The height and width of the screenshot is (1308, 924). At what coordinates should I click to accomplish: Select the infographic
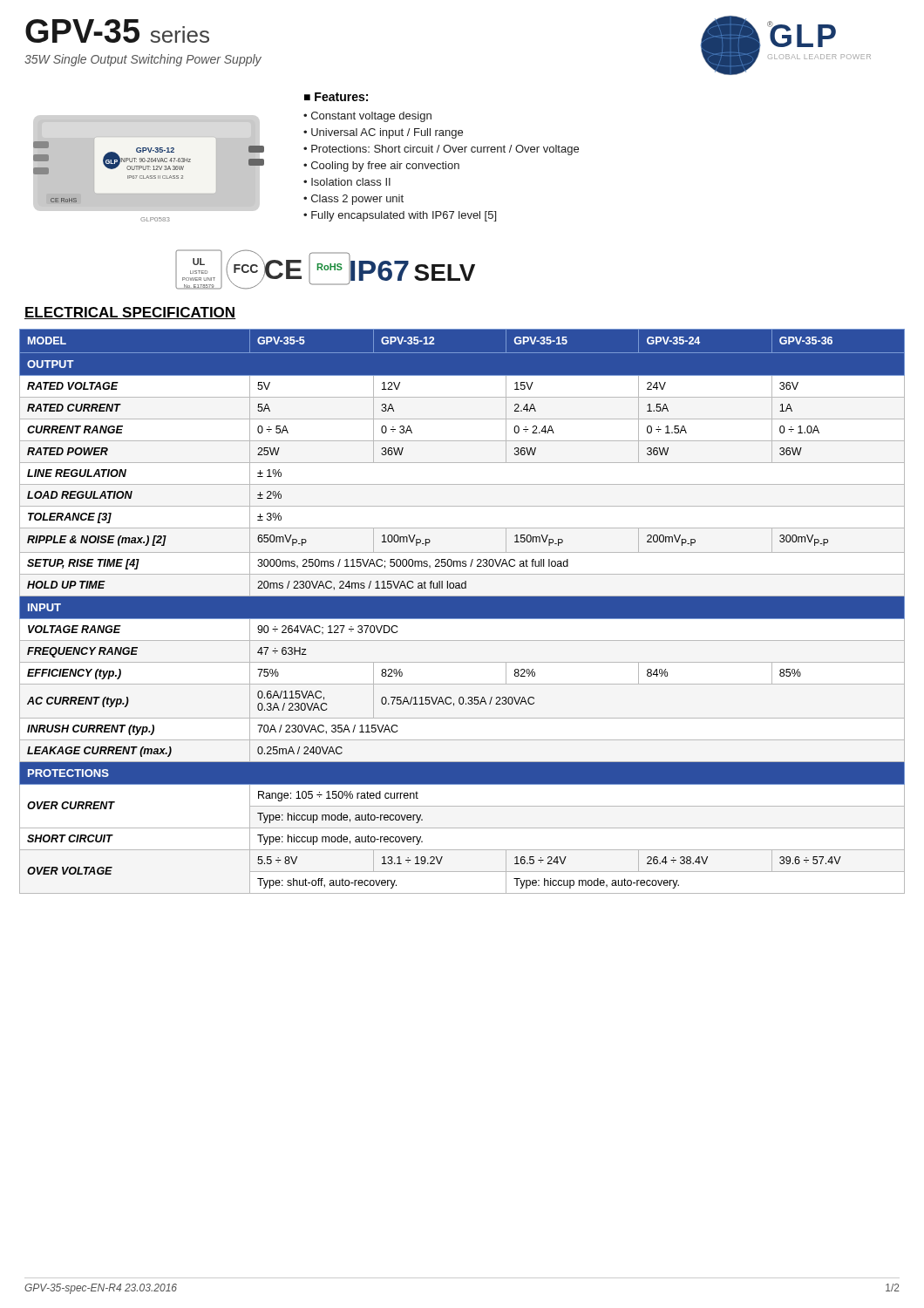[x=462, y=266]
